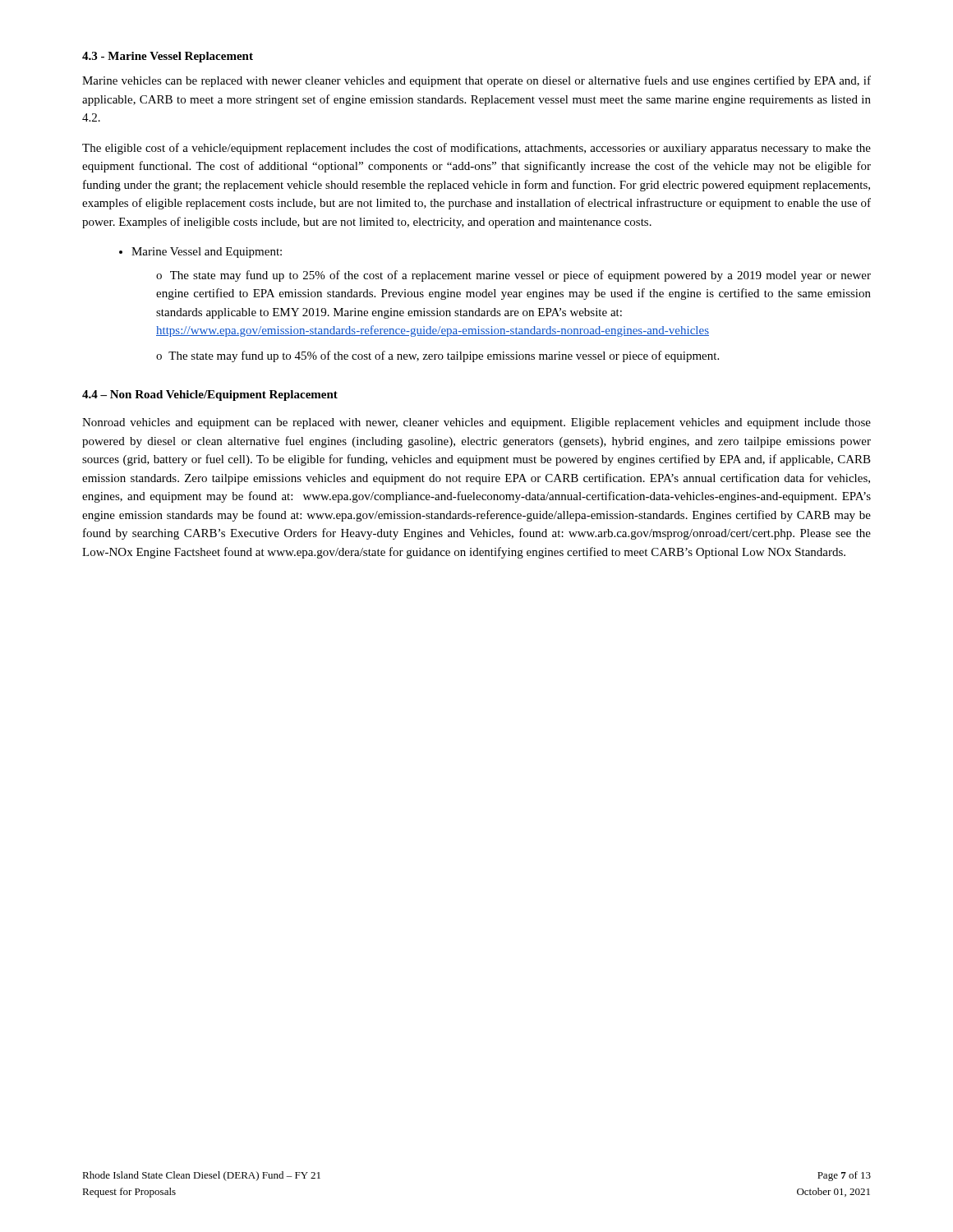Select the element starting "Marine Vessel and Equipment: The"
The image size is (953, 1232).
tap(501, 304)
